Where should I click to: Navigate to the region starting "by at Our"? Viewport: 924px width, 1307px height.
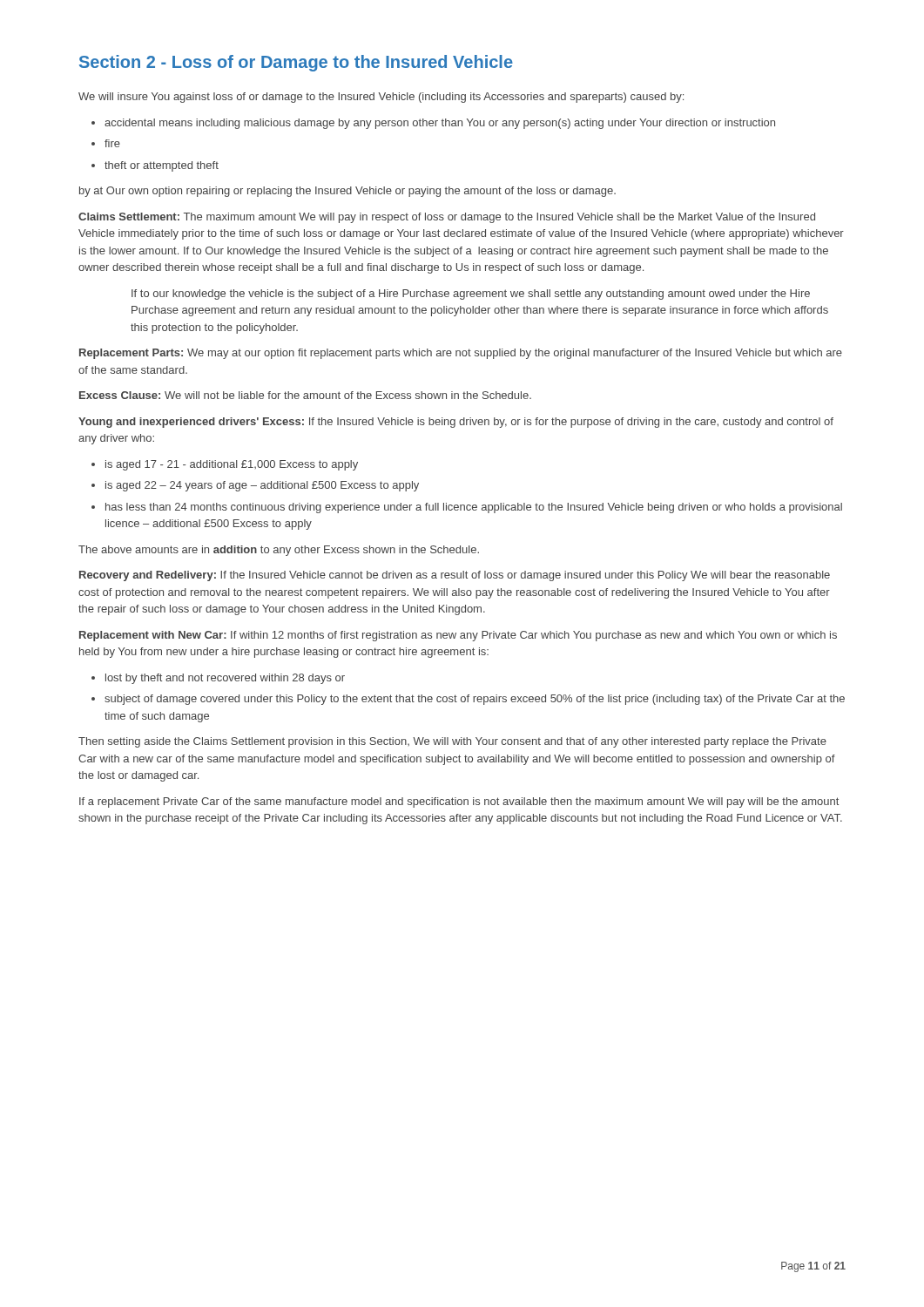[x=347, y=190]
